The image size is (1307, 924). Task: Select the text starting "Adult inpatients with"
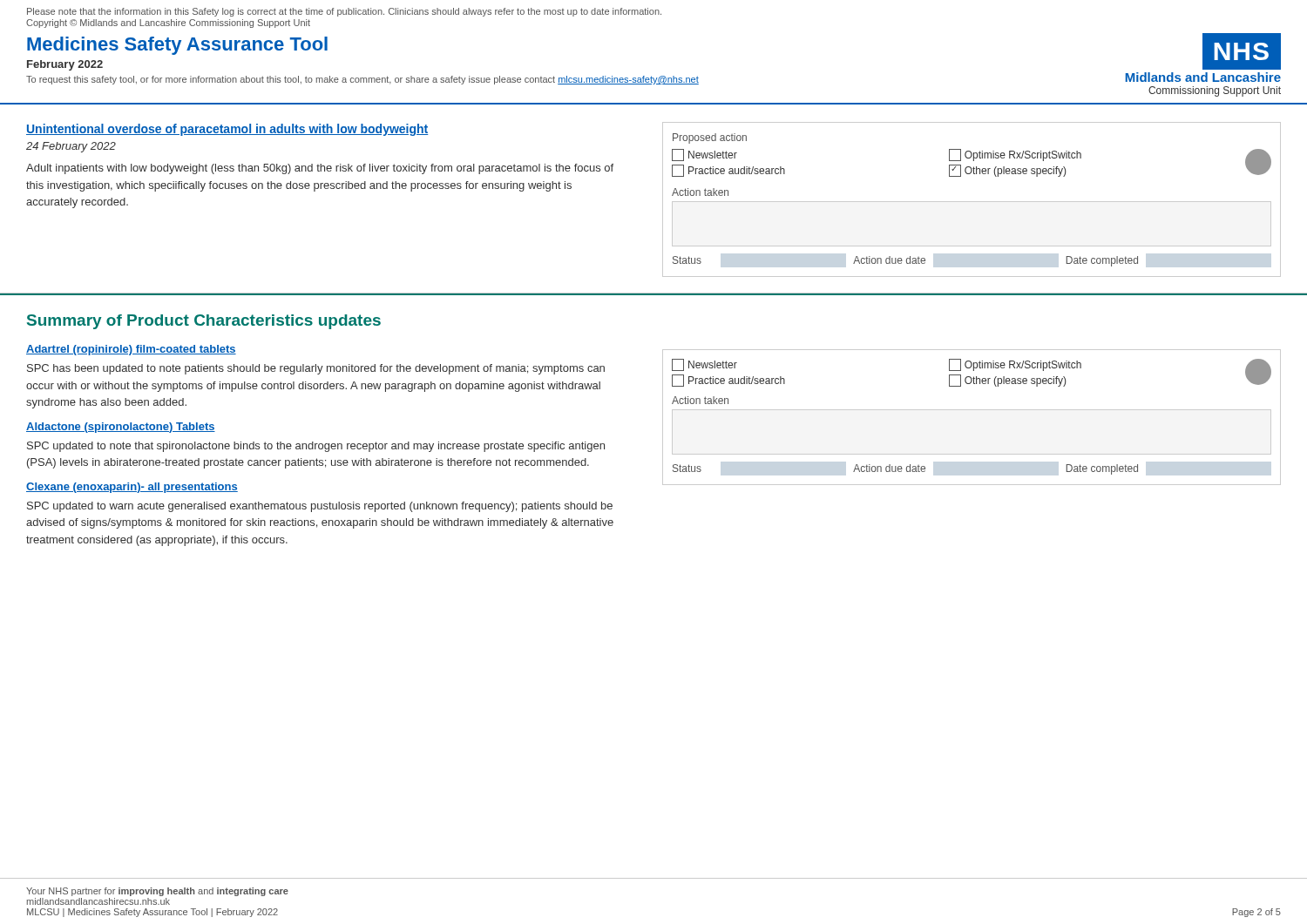click(320, 185)
